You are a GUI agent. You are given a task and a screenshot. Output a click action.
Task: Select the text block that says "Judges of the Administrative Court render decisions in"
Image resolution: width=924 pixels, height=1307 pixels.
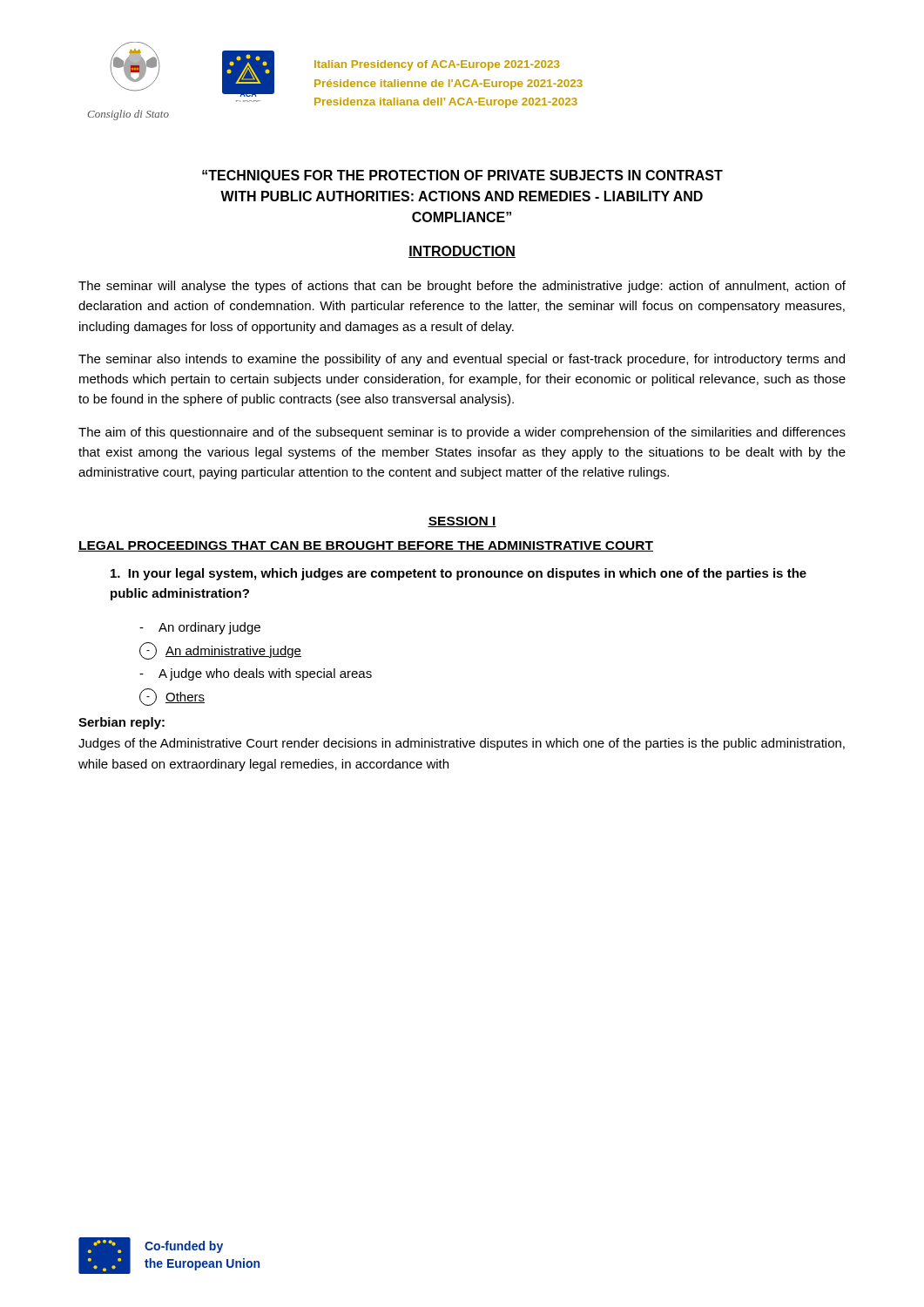coord(462,753)
